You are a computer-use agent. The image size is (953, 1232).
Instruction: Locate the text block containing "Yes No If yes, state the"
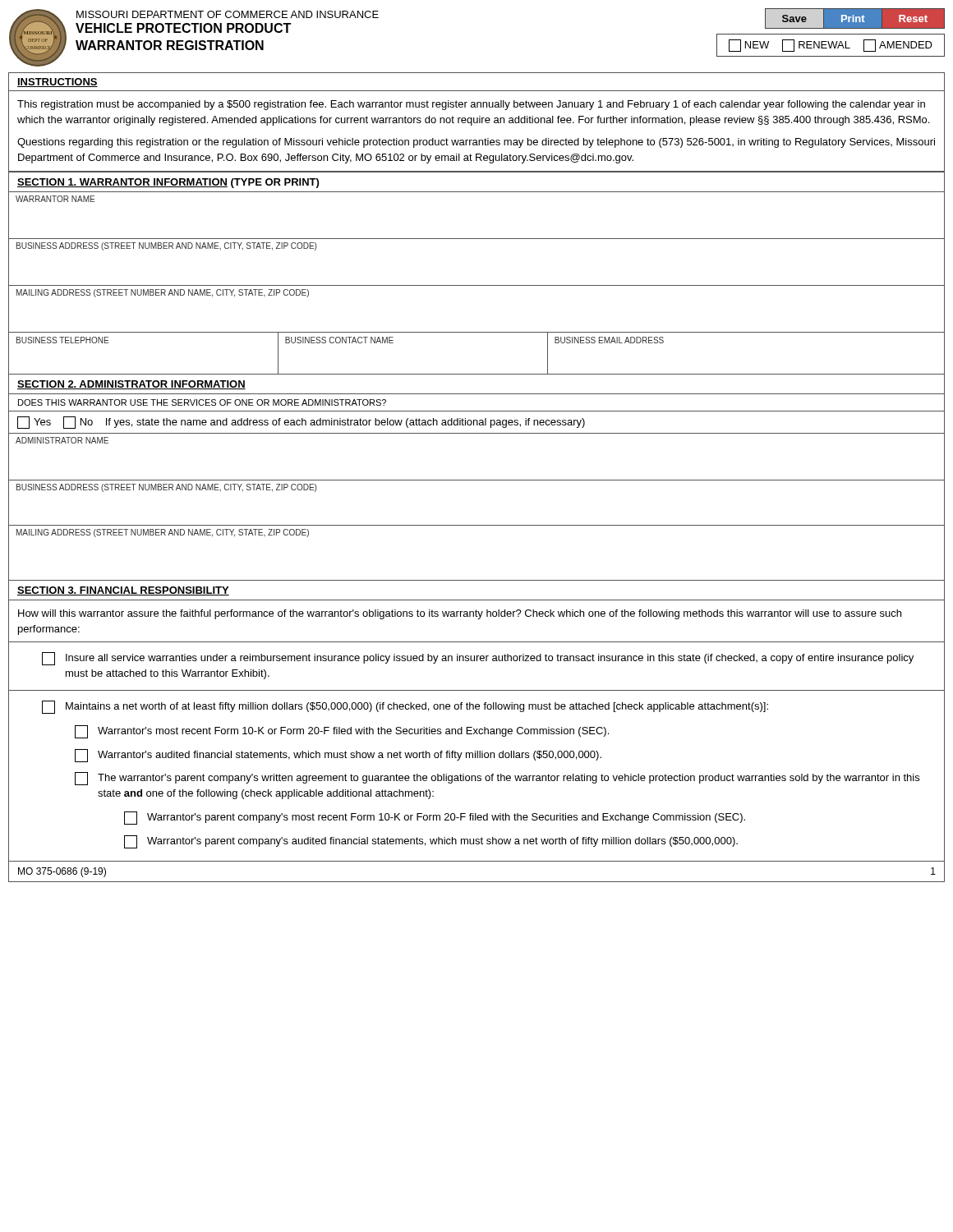[301, 423]
